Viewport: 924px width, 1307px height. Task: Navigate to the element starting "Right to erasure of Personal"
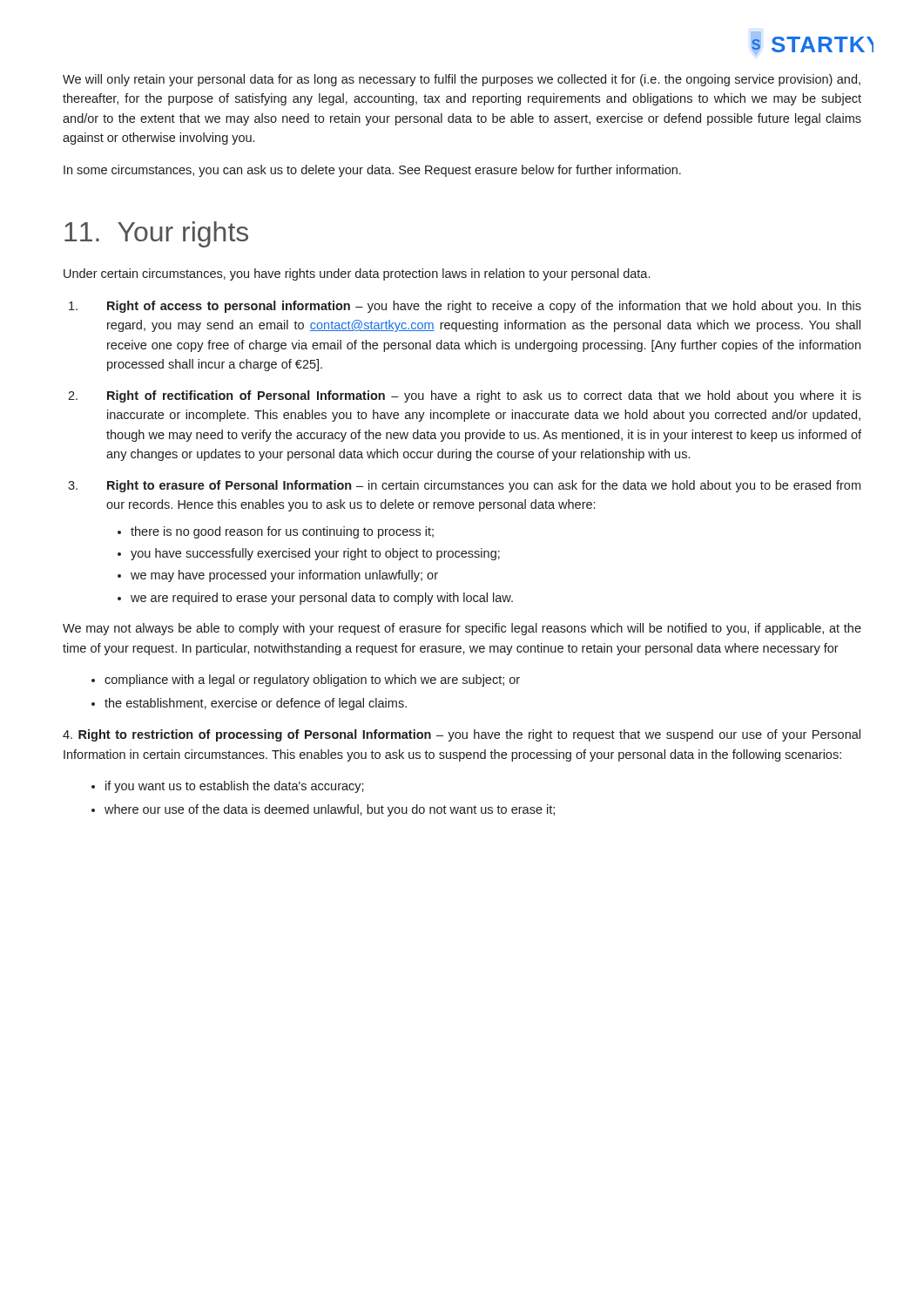484,543
